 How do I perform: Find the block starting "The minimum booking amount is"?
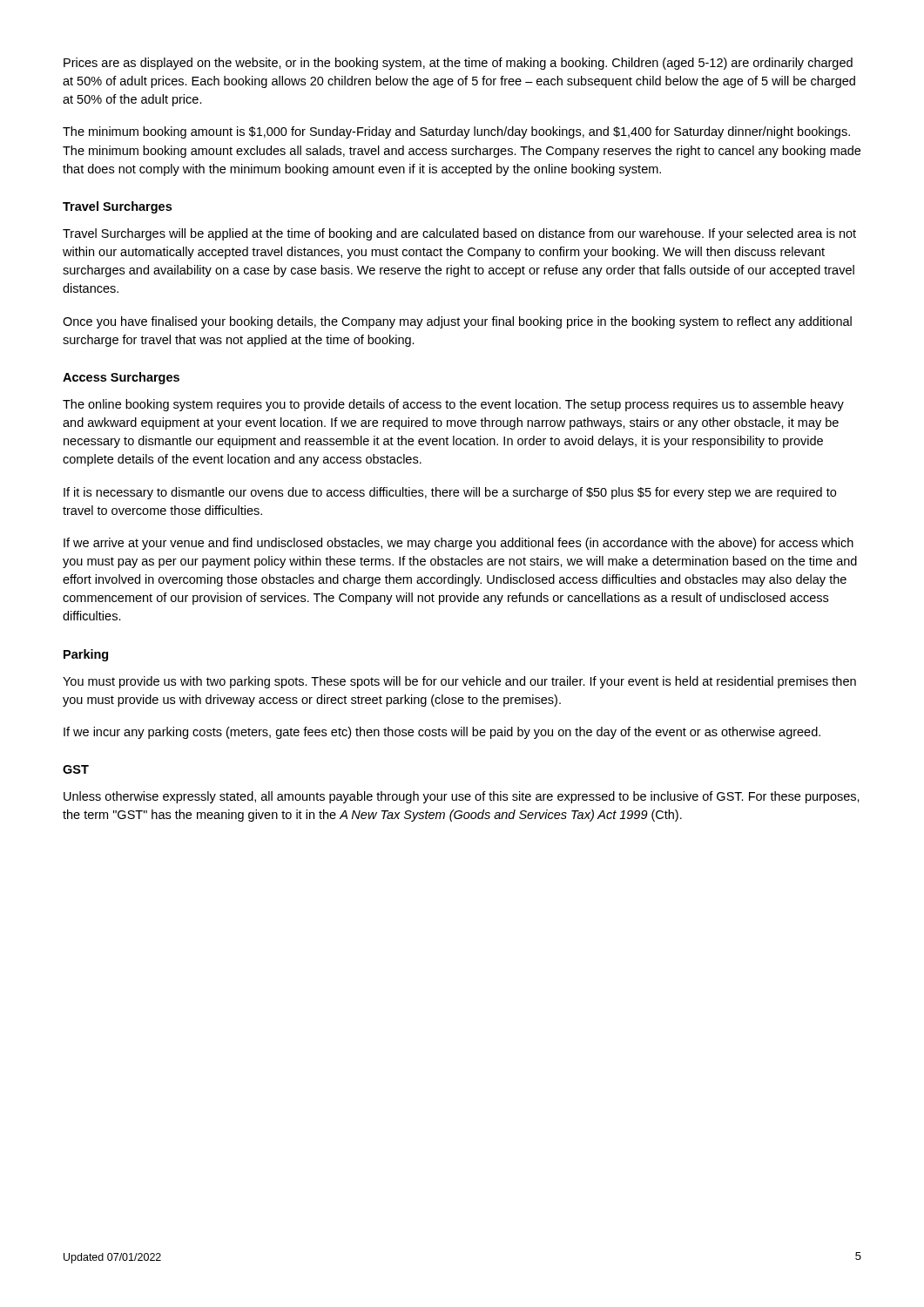point(462,150)
